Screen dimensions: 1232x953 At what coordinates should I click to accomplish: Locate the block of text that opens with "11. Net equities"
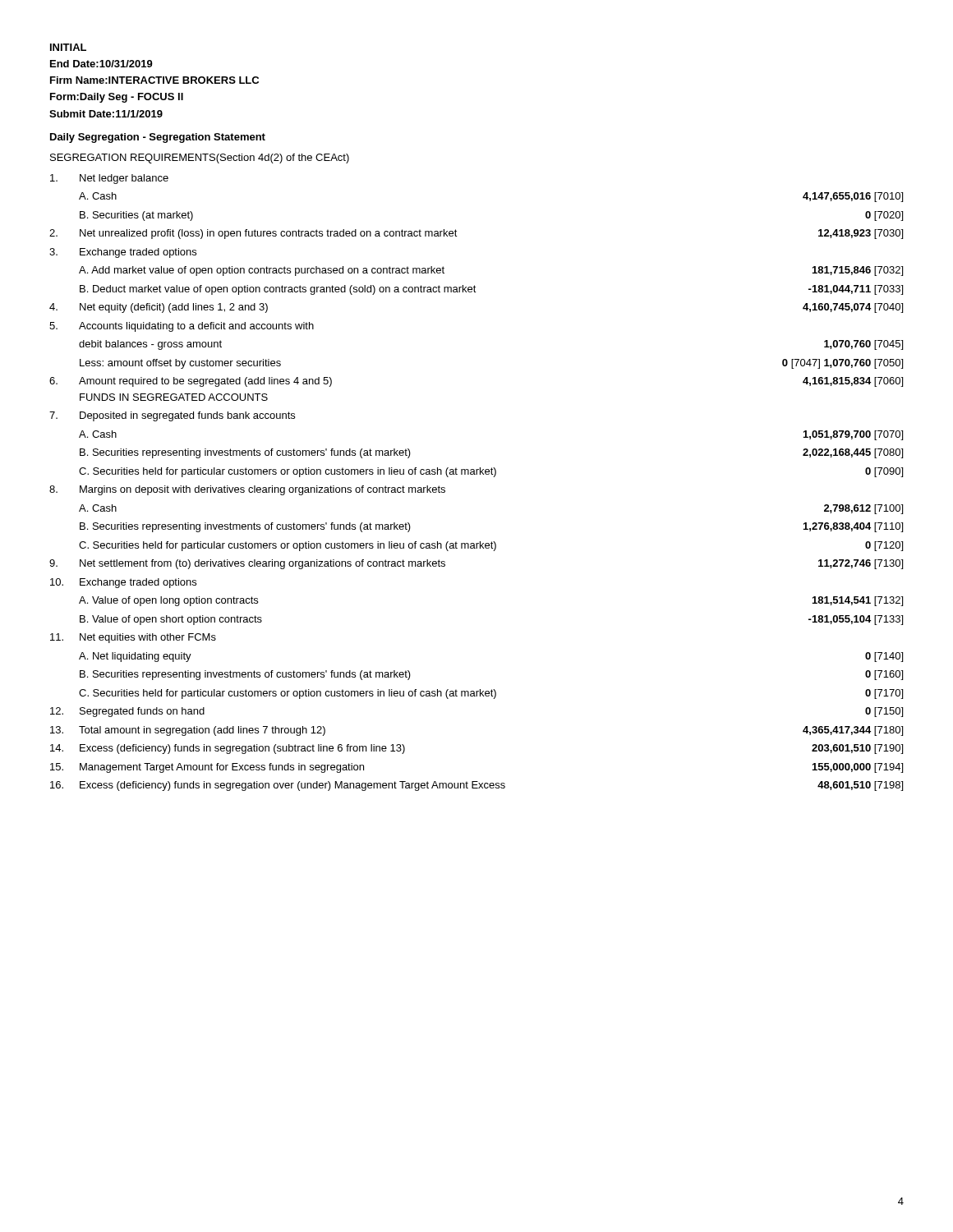pos(133,638)
